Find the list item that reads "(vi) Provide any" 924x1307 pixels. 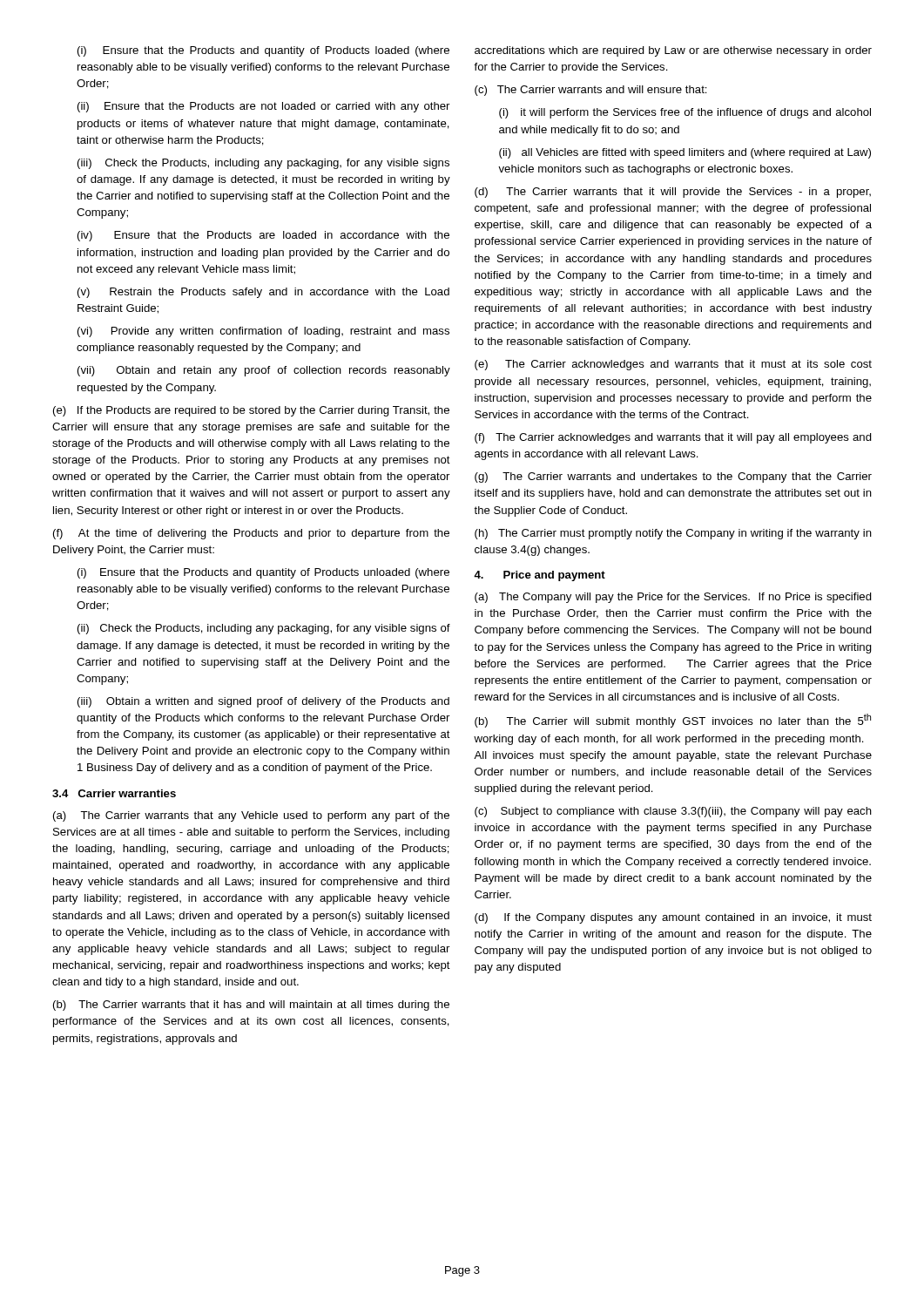(x=263, y=339)
